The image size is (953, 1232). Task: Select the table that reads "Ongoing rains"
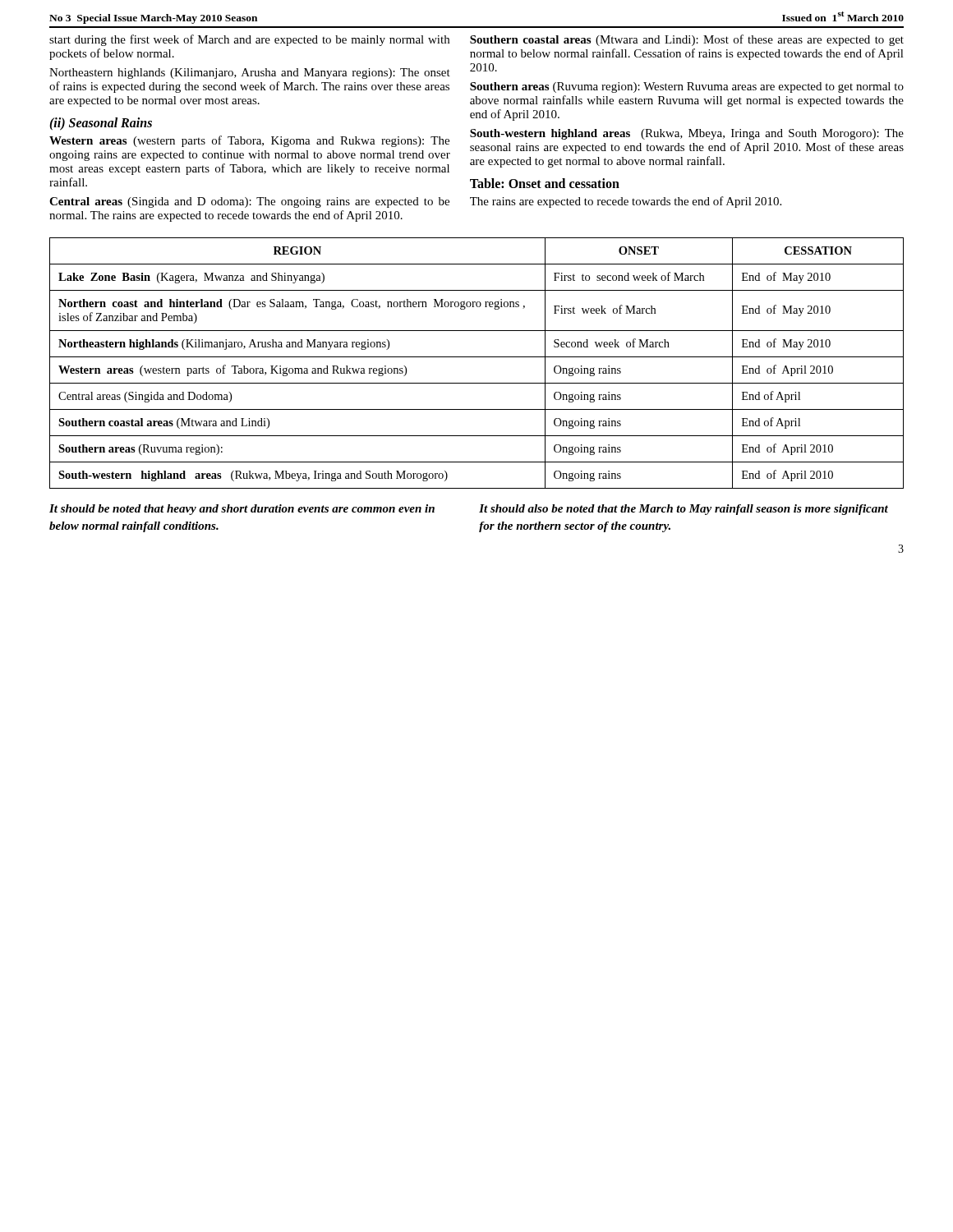(476, 363)
